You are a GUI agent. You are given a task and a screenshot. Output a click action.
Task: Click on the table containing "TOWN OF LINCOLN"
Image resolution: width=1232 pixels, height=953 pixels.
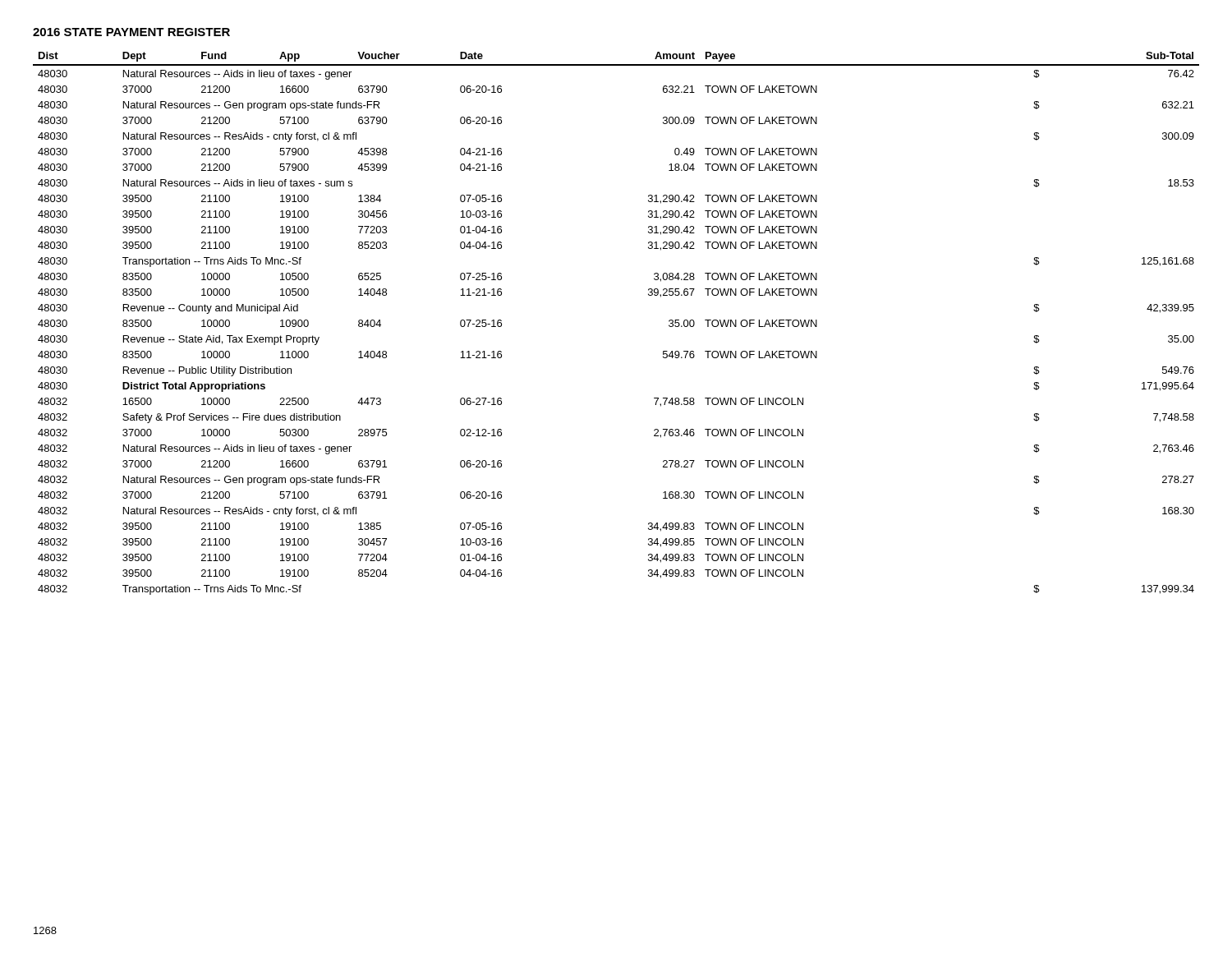[x=616, y=322]
